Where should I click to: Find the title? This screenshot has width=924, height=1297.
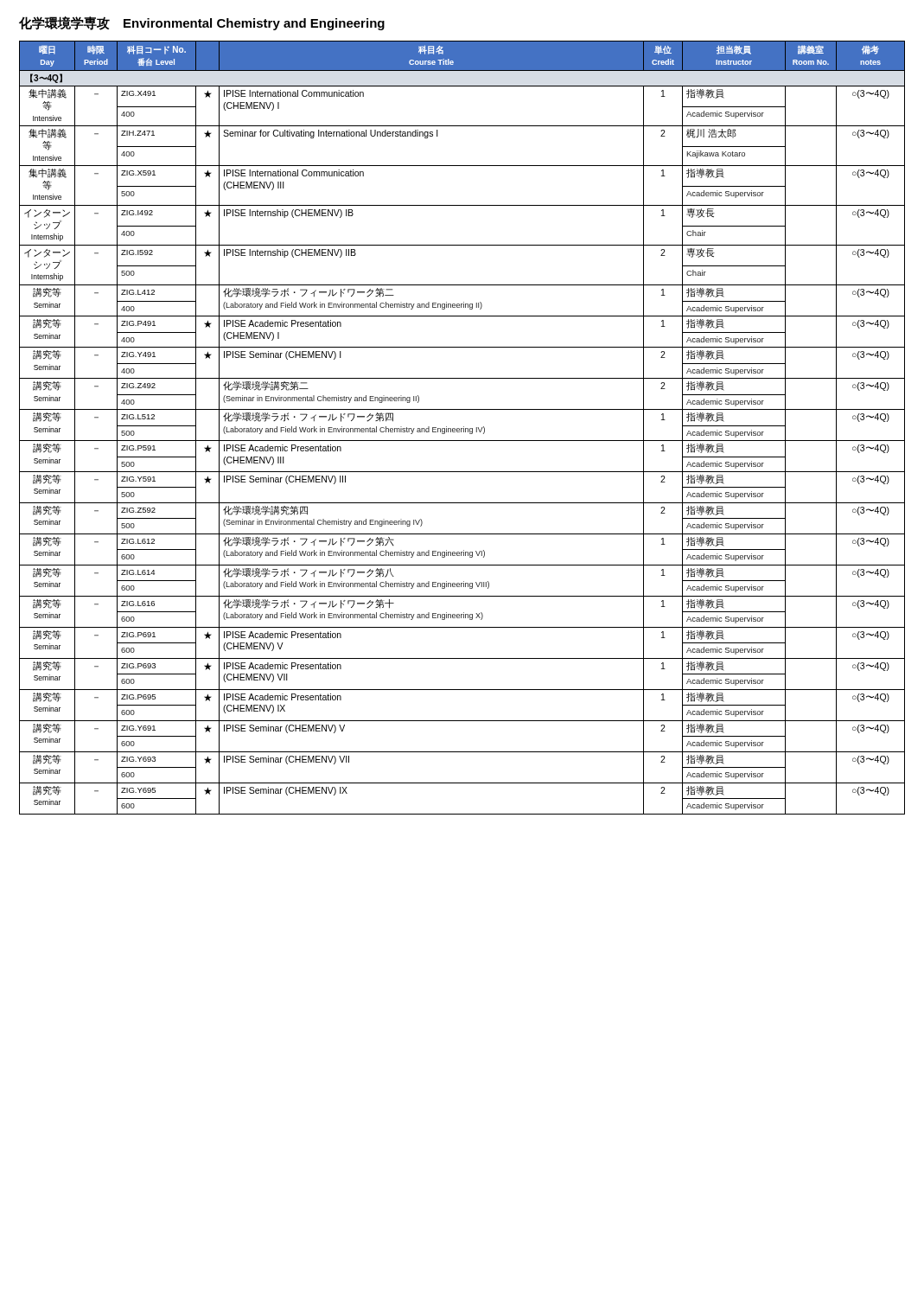click(x=202, y=23)
